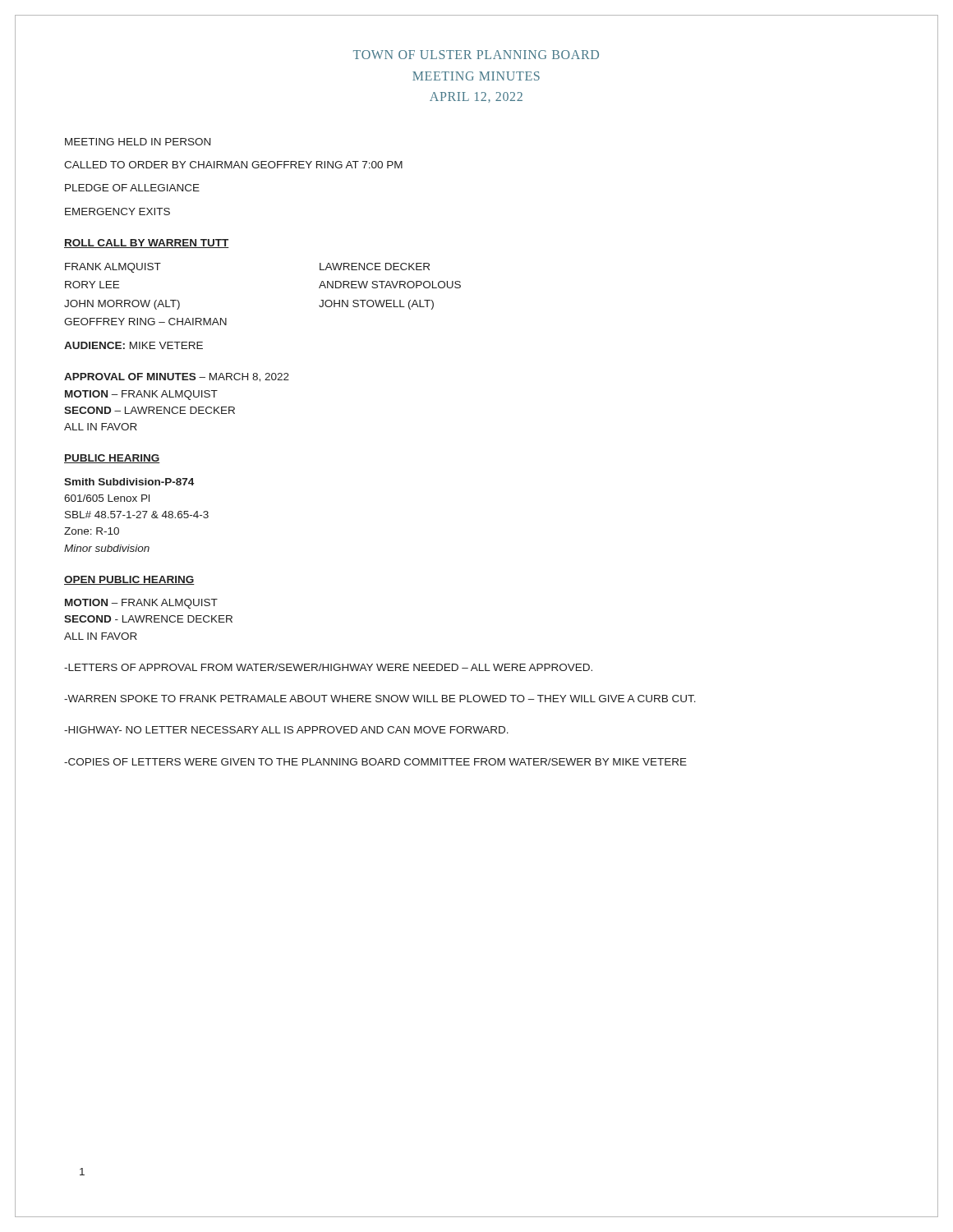Locate the text "AUDIENCE: MIKE VETERE"

[x=134, y=345]
